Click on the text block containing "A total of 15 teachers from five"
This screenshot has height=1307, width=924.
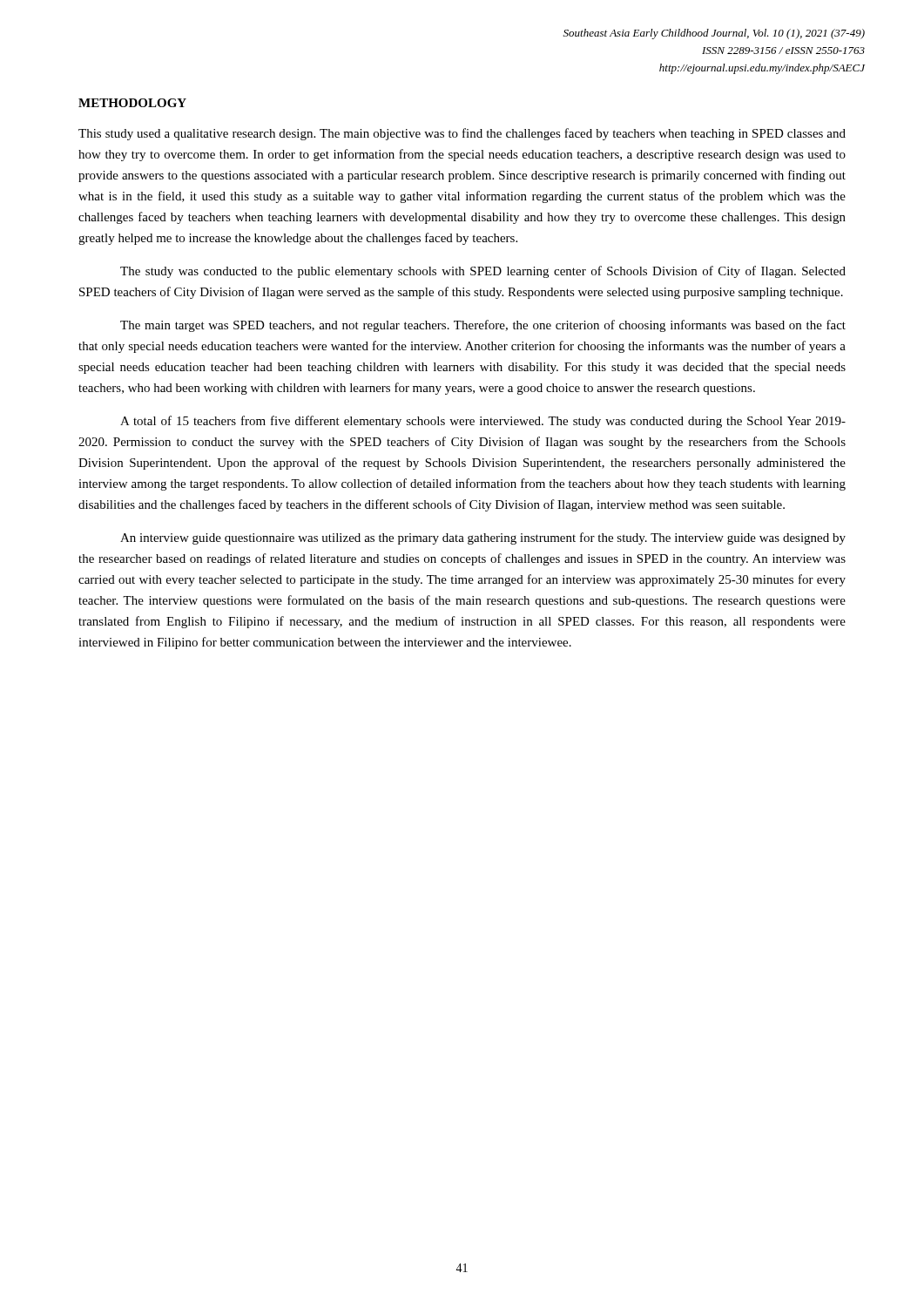click(462, 463)
